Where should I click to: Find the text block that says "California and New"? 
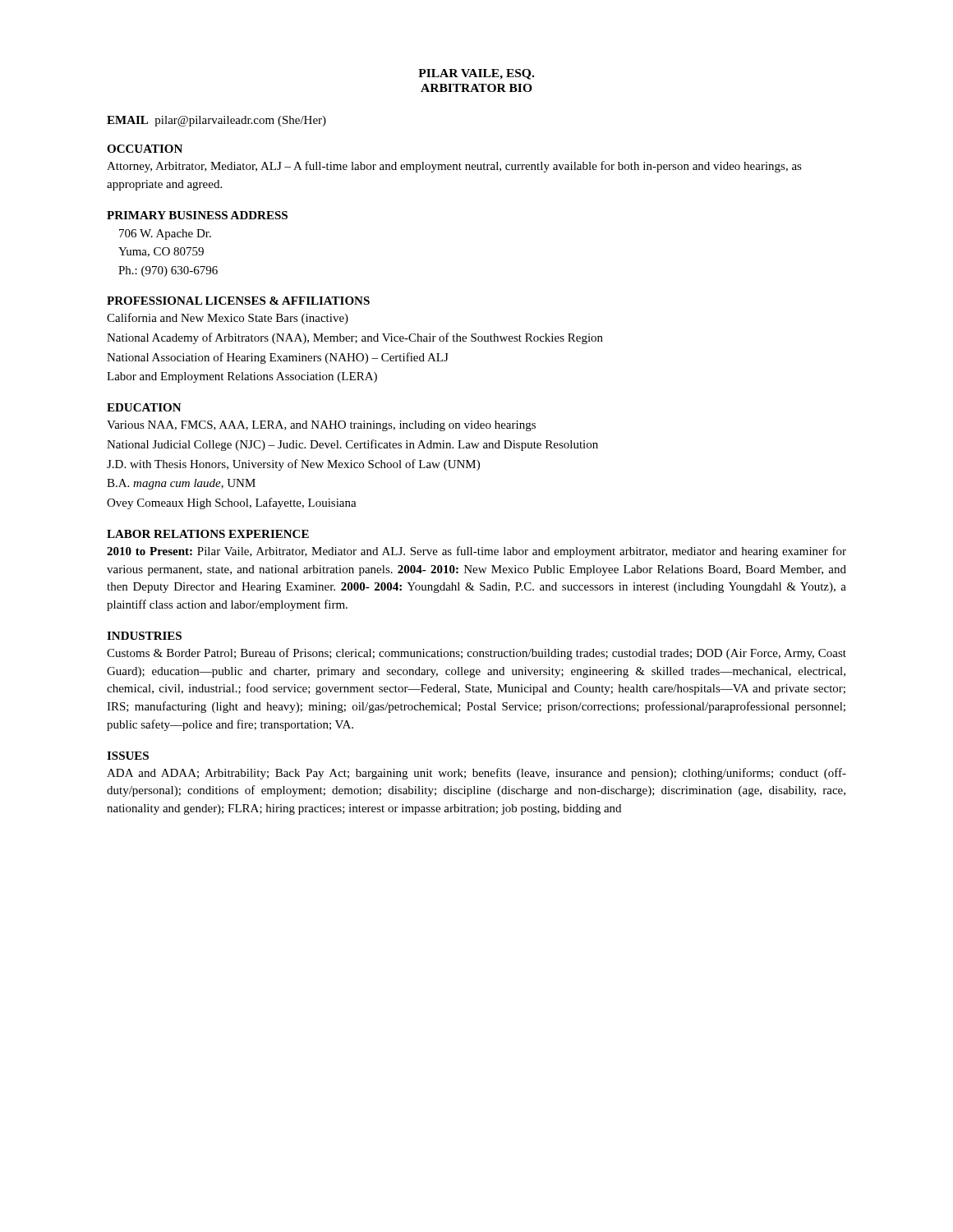[x=476, y=348]
